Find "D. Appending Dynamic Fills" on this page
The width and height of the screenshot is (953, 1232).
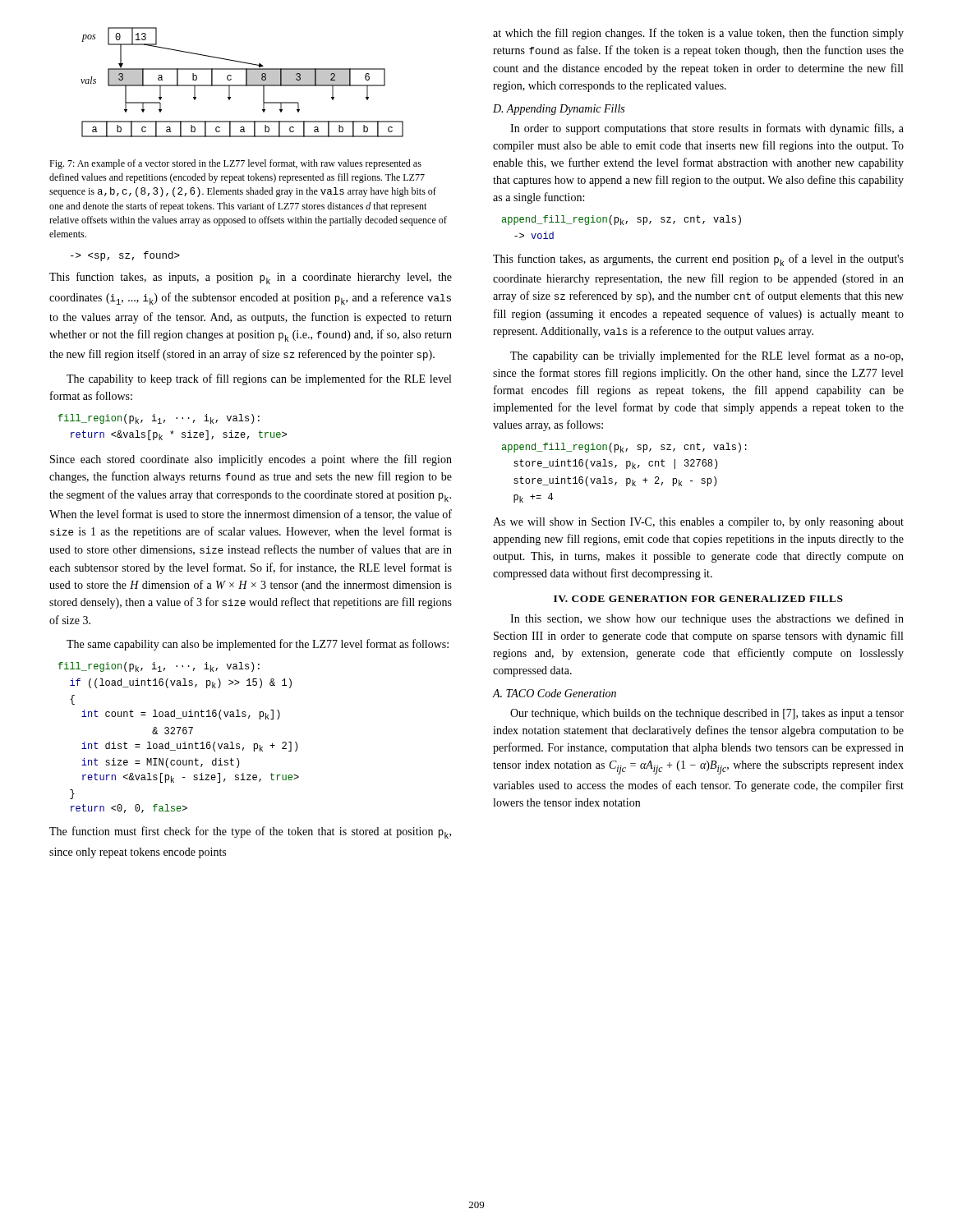559,109
